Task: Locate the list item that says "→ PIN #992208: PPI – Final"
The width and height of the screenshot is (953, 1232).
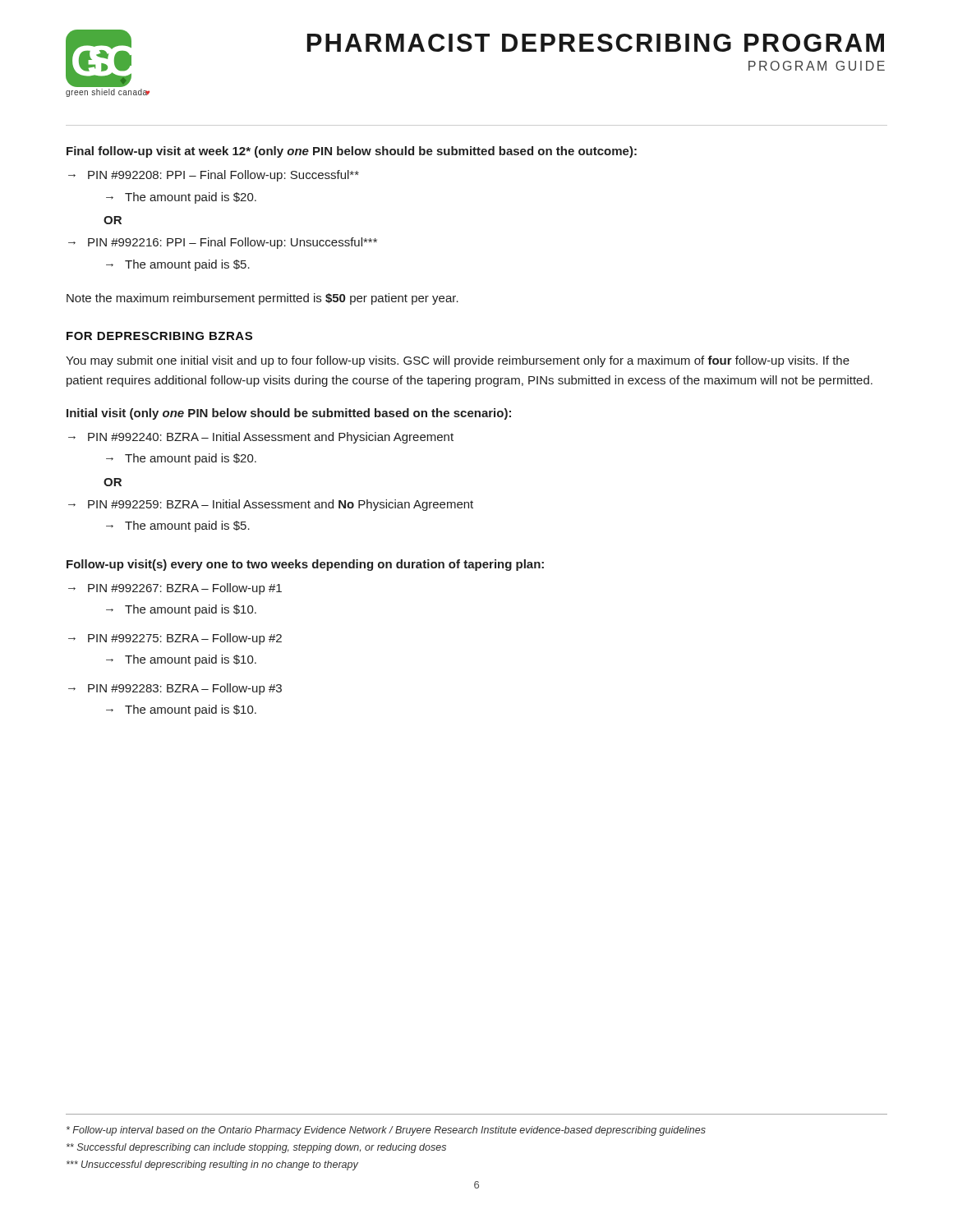Action: (212, 175)
